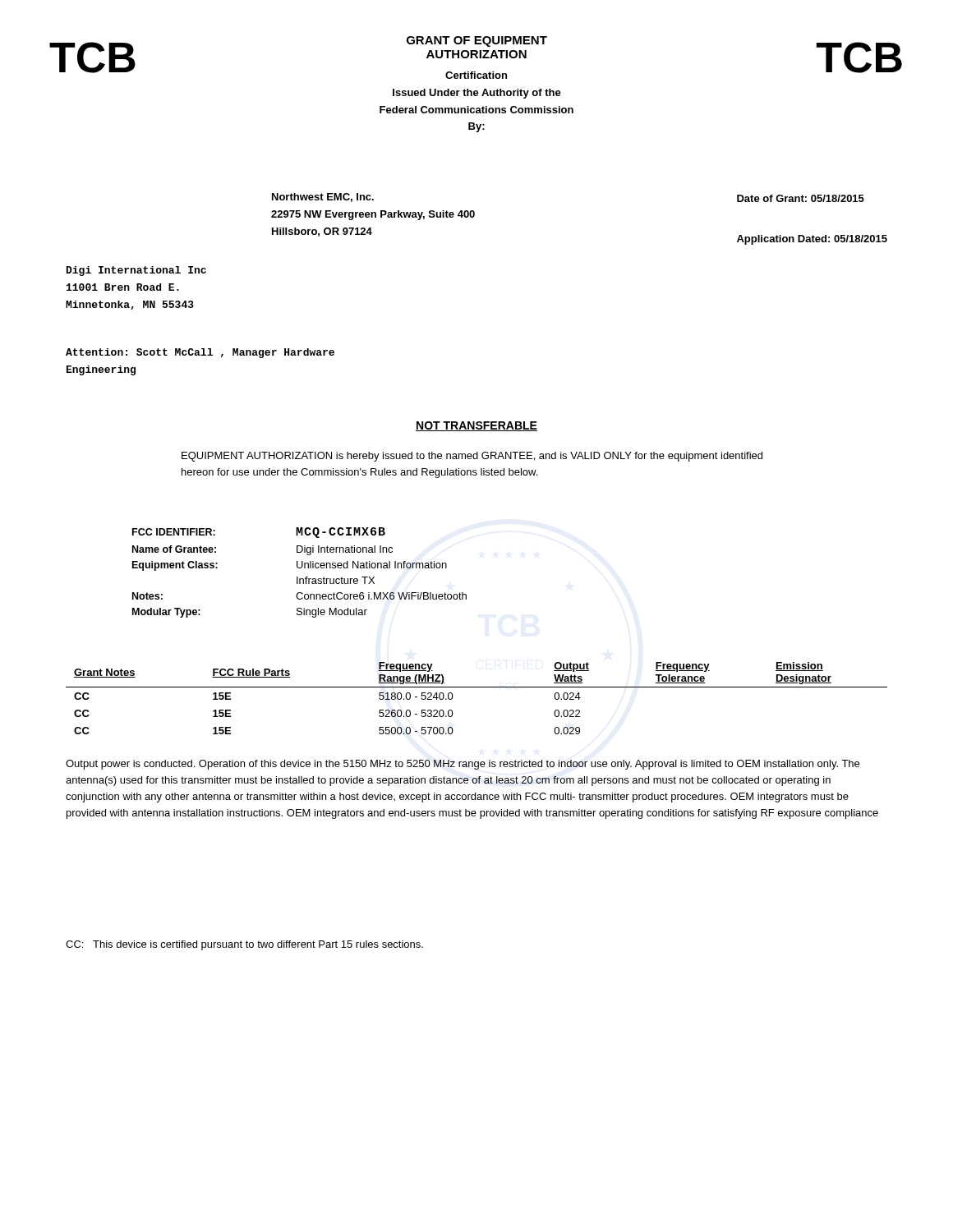Locate the text block with the text "Output power is conducted. Operation of"
This screenshot has height=1232, width=953.
coord(472,788)
